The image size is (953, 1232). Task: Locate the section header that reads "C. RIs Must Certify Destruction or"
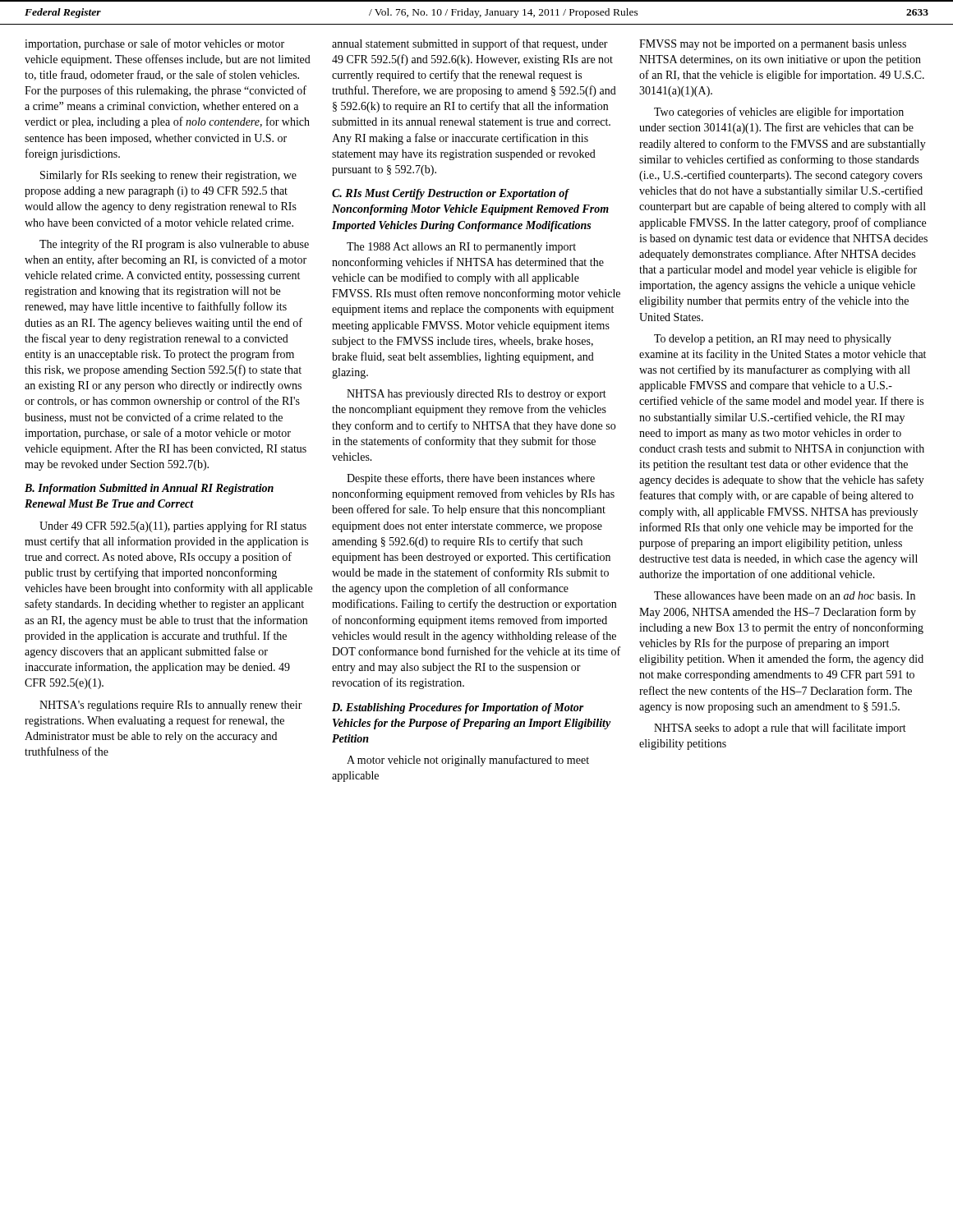(476, 209)
